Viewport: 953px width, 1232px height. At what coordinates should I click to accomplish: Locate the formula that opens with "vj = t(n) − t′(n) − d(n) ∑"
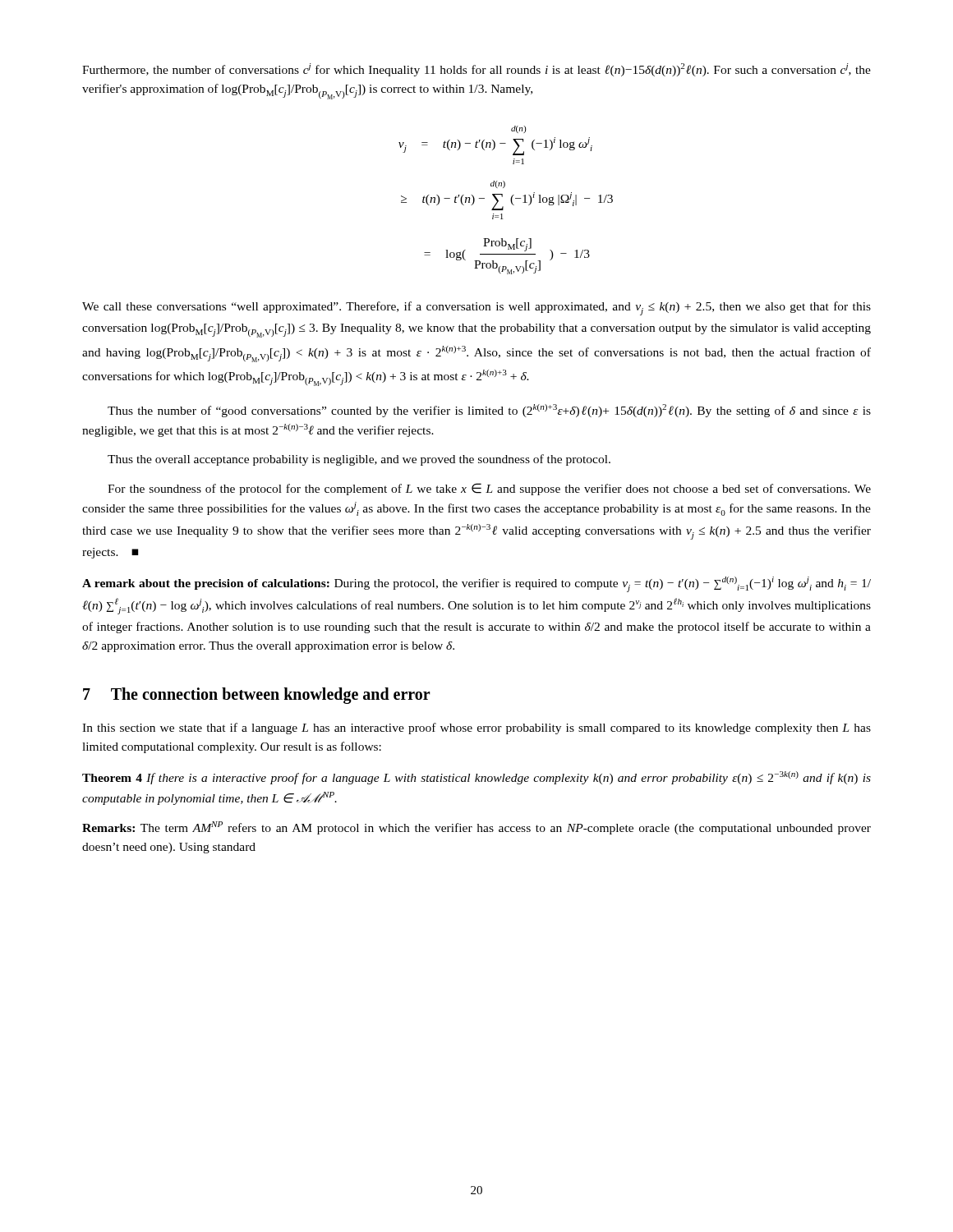(x=476, y=200)
